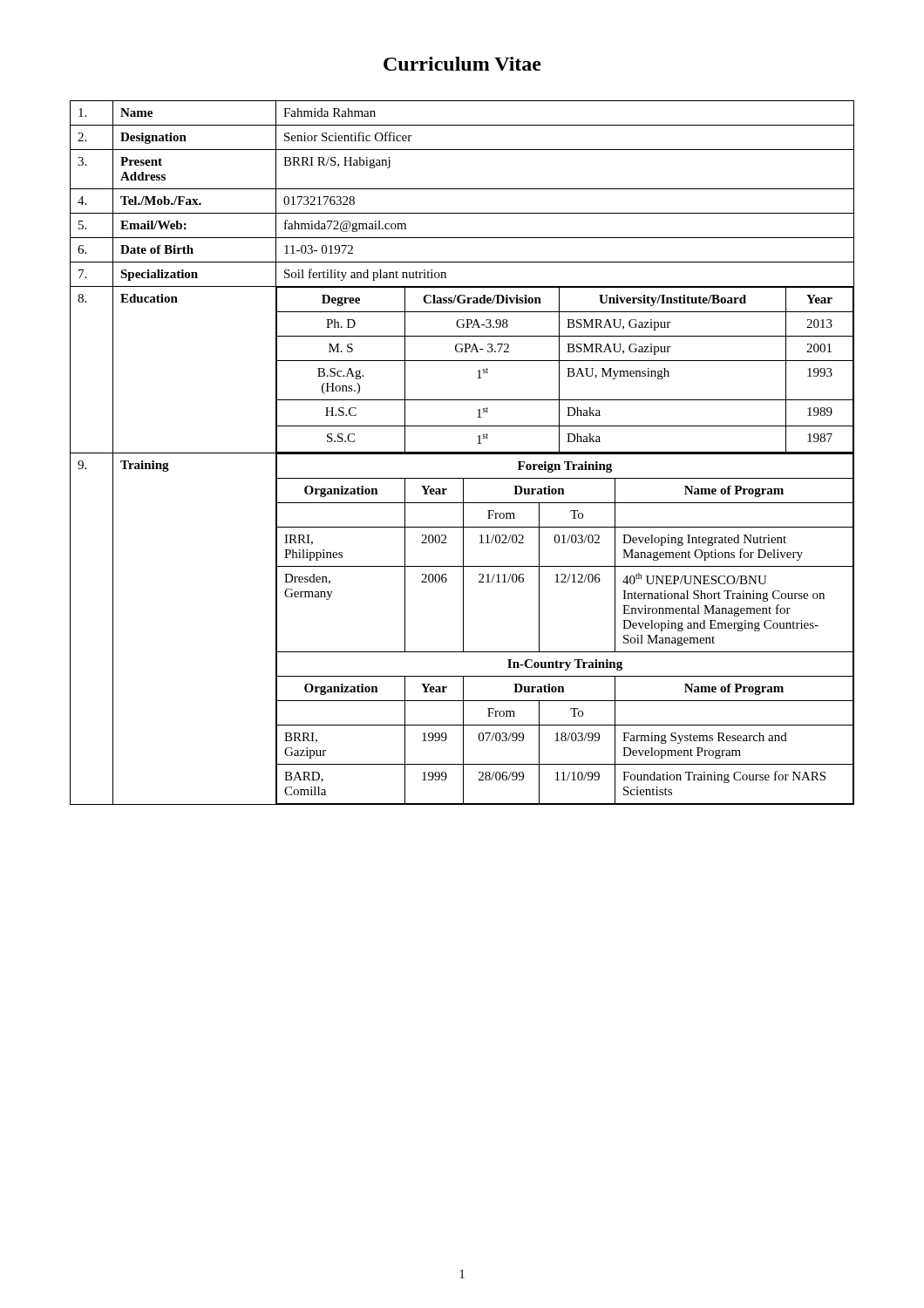This screenshot has width=924, height=1308.
Task: Locate the table with the text "GPA- 3.72"
Action: pyautogui.click(x=462, y=453)
